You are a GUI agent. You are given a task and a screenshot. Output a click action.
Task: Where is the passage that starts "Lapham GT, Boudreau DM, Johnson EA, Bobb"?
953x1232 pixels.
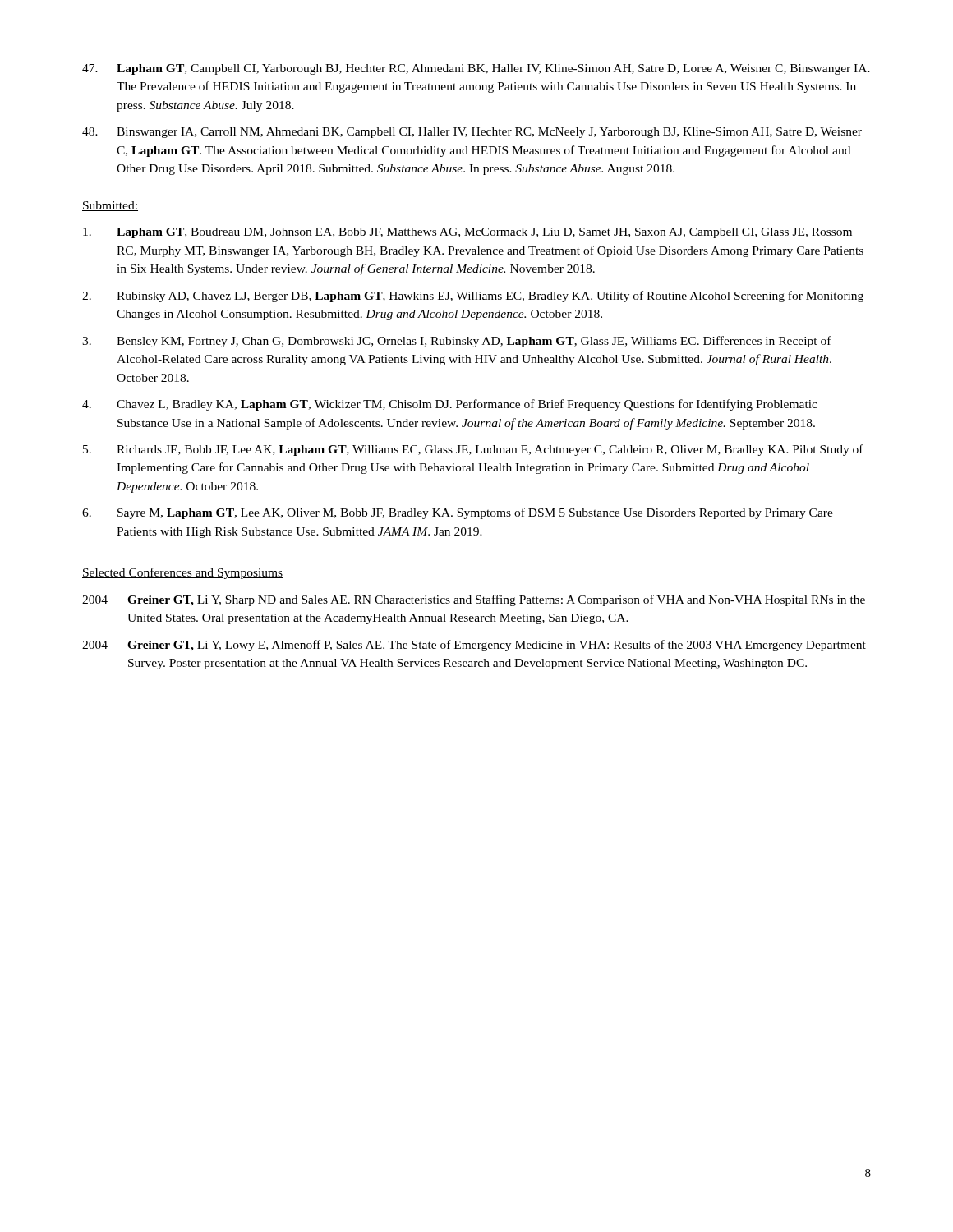[476, 251]
